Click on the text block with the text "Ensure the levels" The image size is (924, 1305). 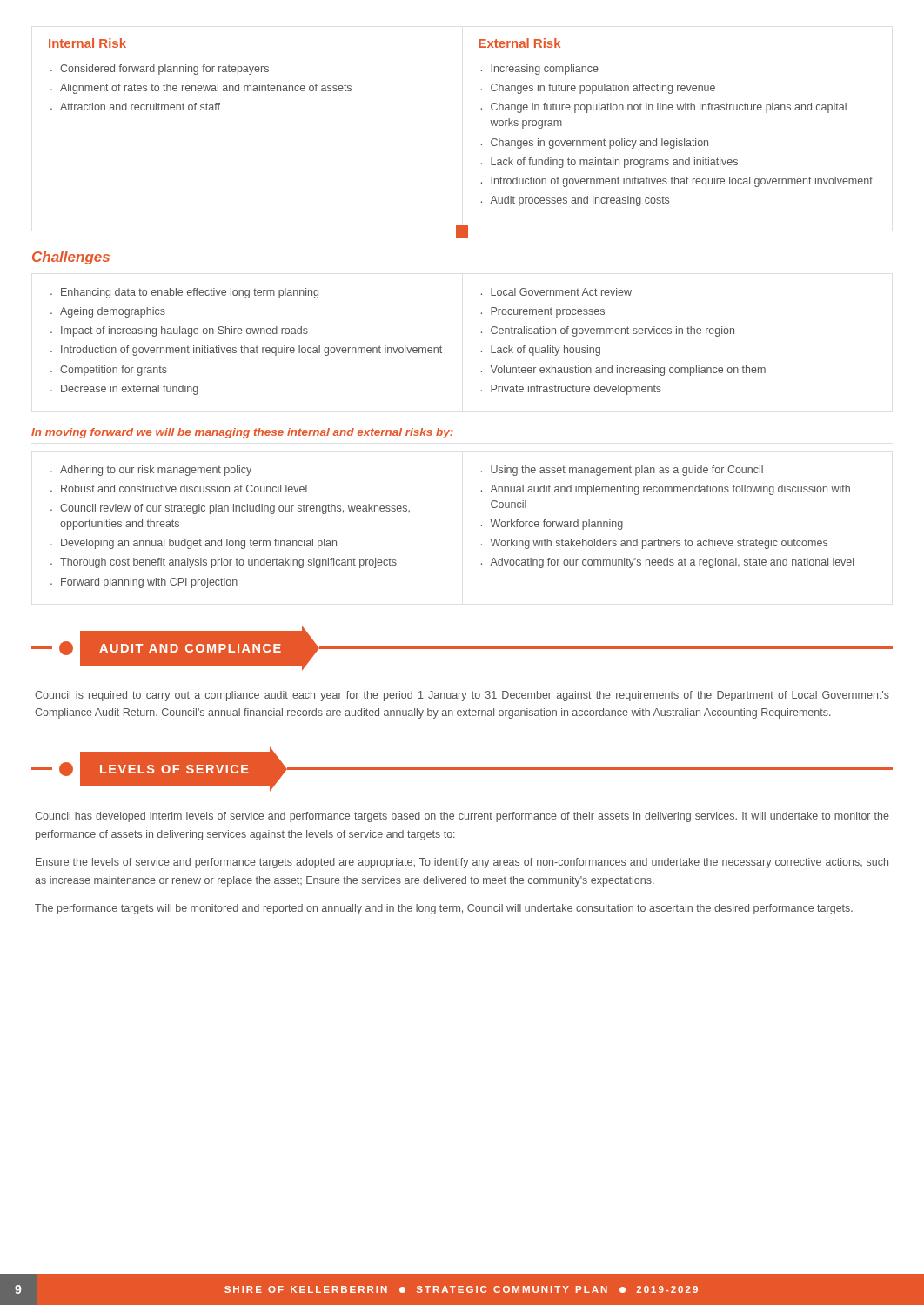pos(462,871)
